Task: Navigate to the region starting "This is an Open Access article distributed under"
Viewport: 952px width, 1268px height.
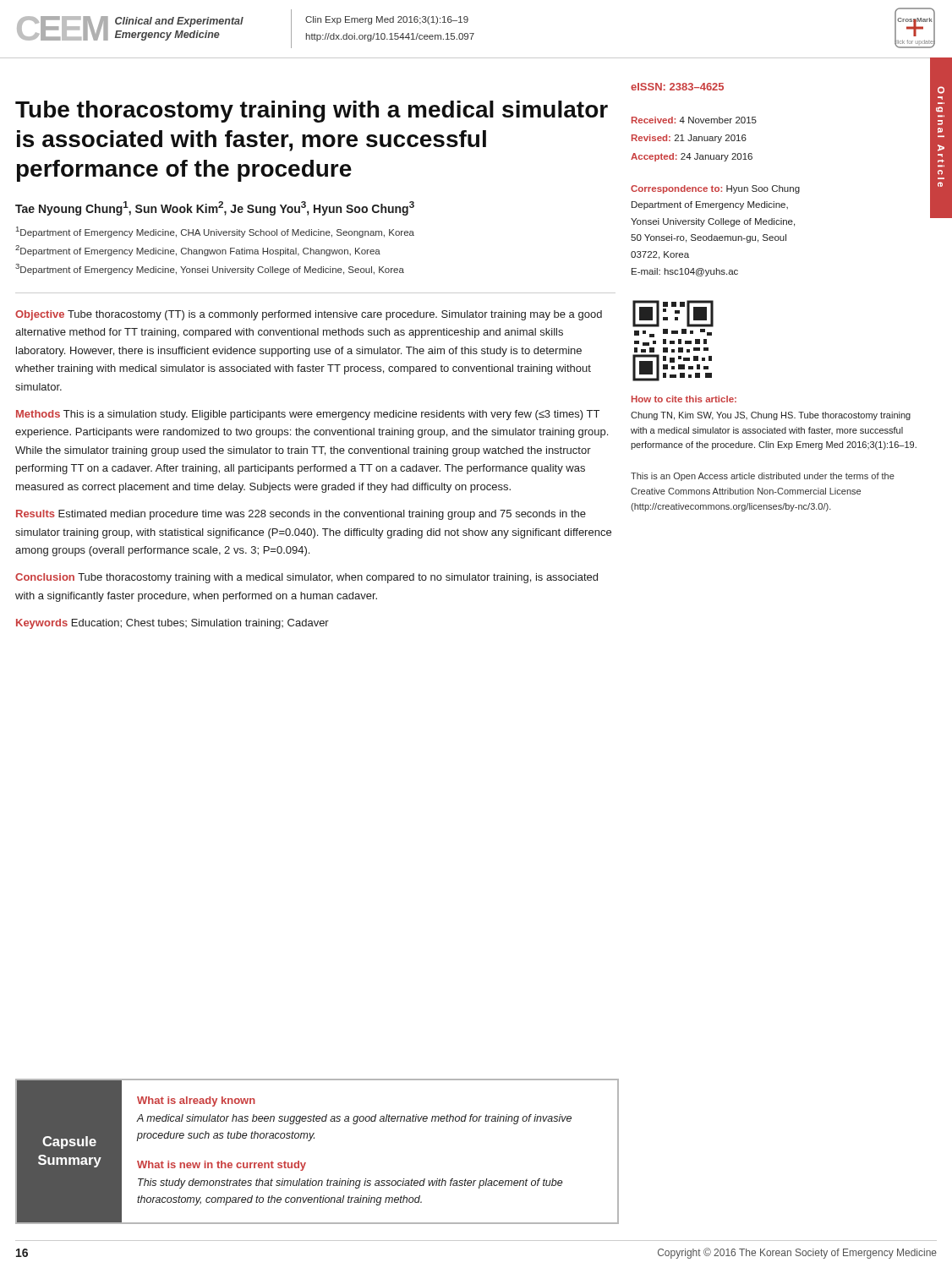Action: coord(763,491)
